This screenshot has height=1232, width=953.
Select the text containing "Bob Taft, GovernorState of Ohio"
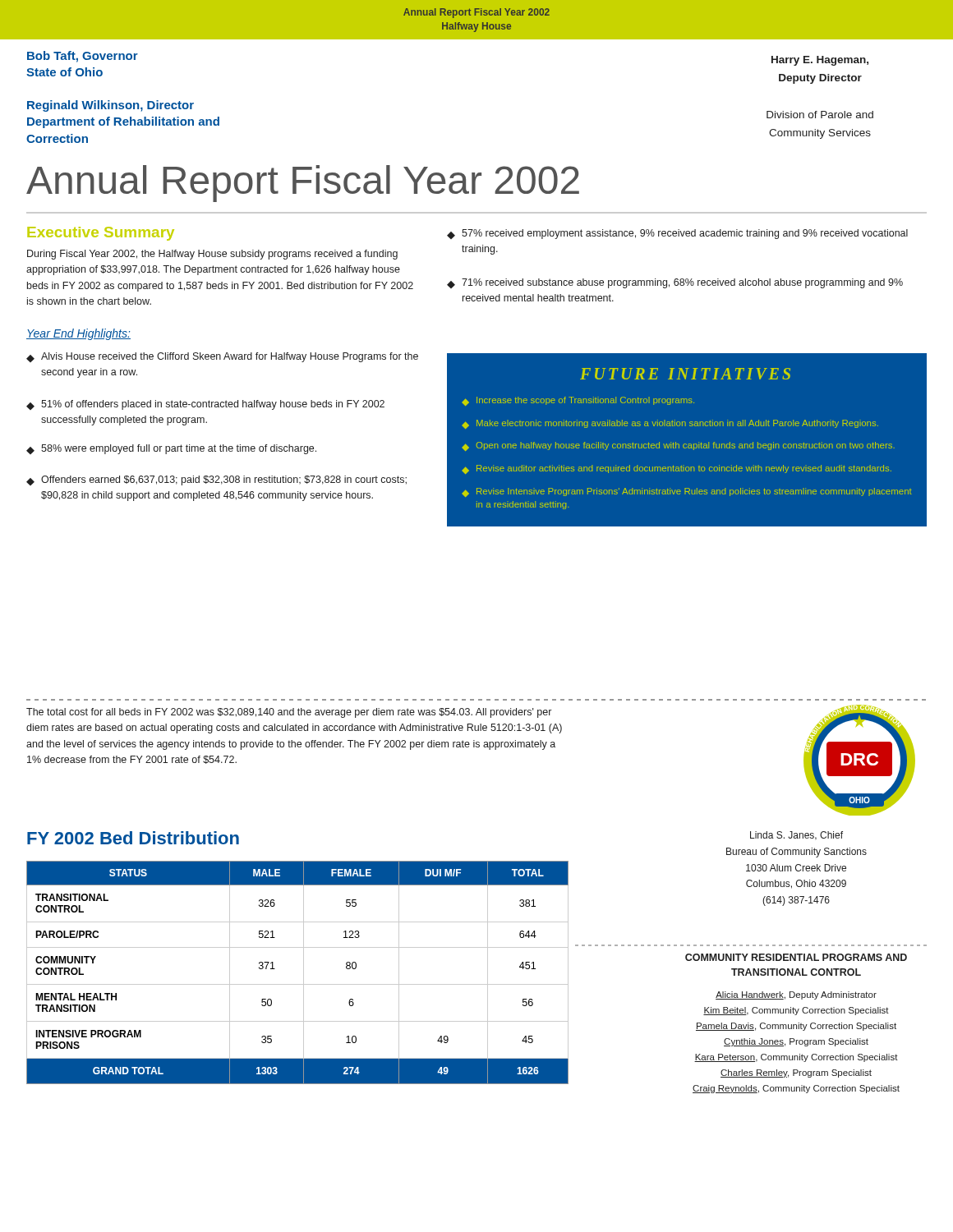pos(145,64)
